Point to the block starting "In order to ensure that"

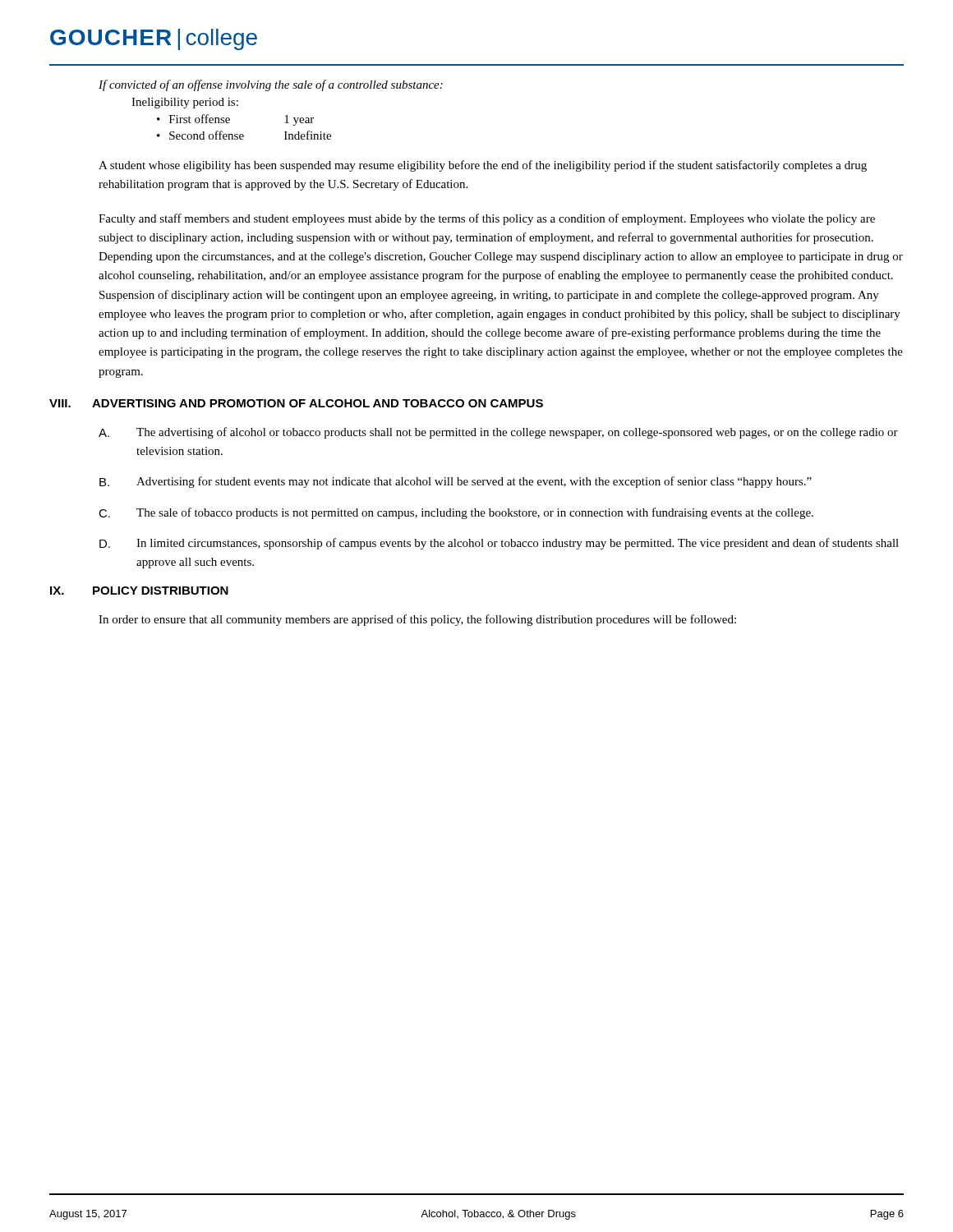(418, 620)
